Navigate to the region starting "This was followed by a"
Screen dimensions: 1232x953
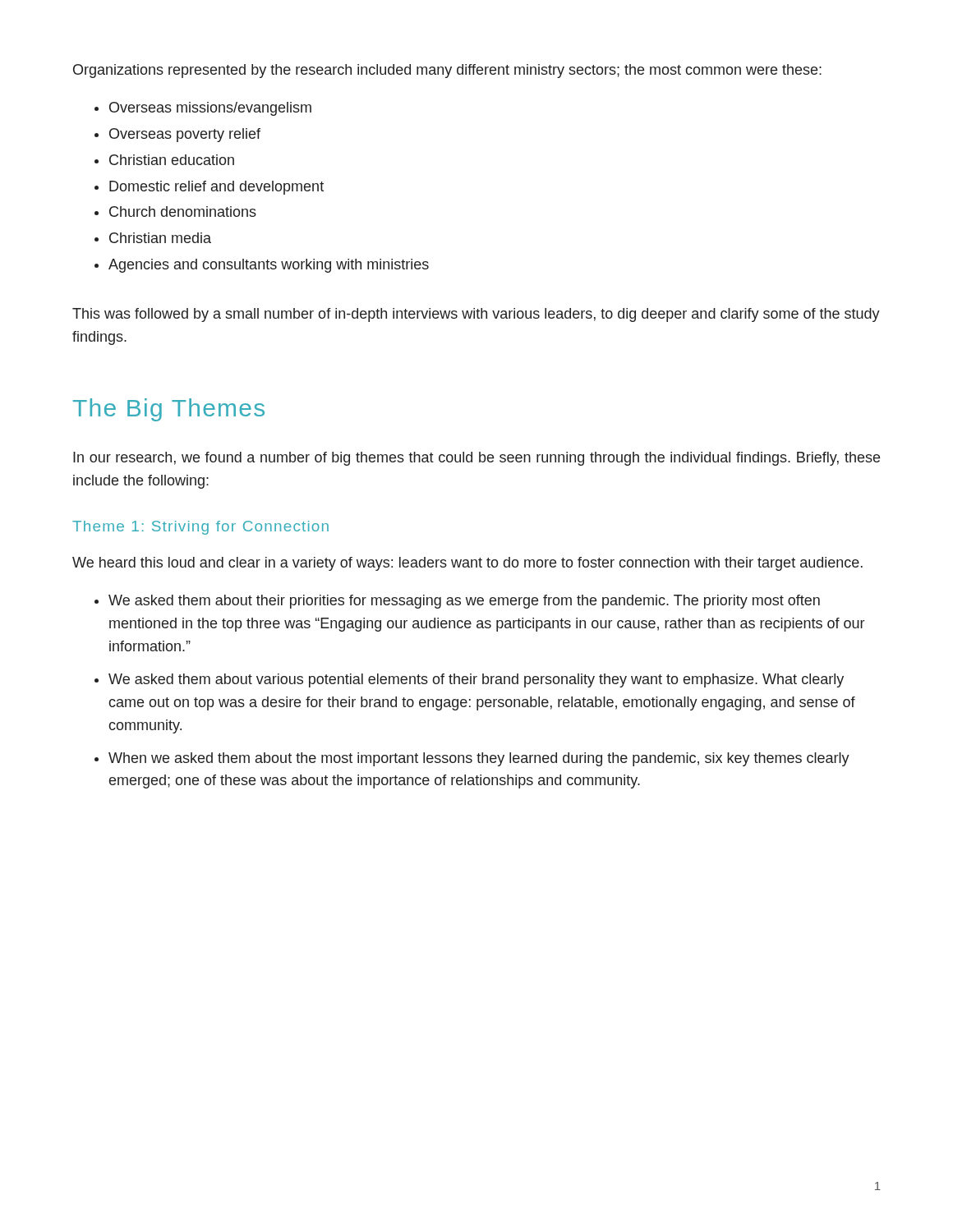pos(476,325)
